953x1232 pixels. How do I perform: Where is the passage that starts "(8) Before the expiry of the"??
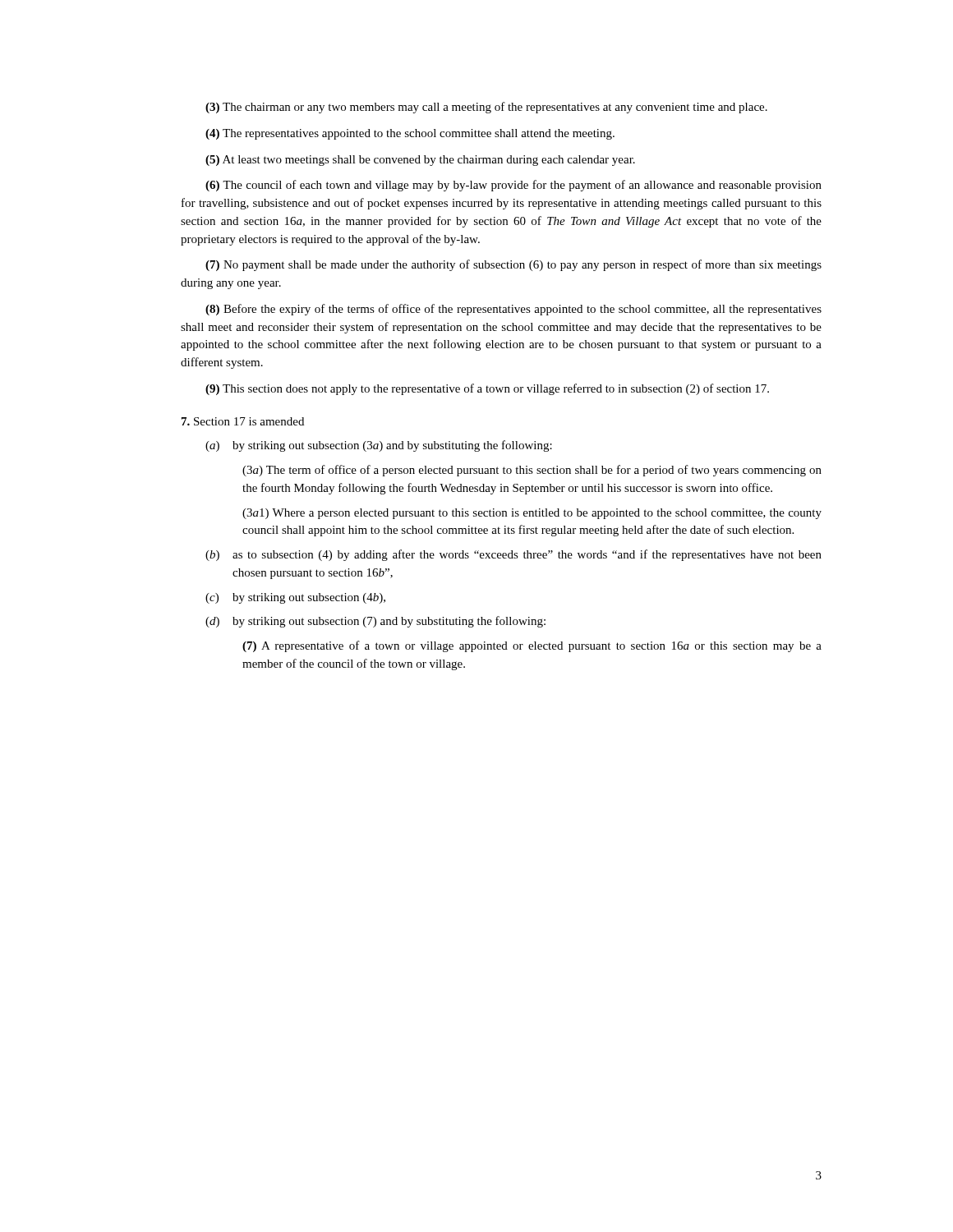coord(501,335)
